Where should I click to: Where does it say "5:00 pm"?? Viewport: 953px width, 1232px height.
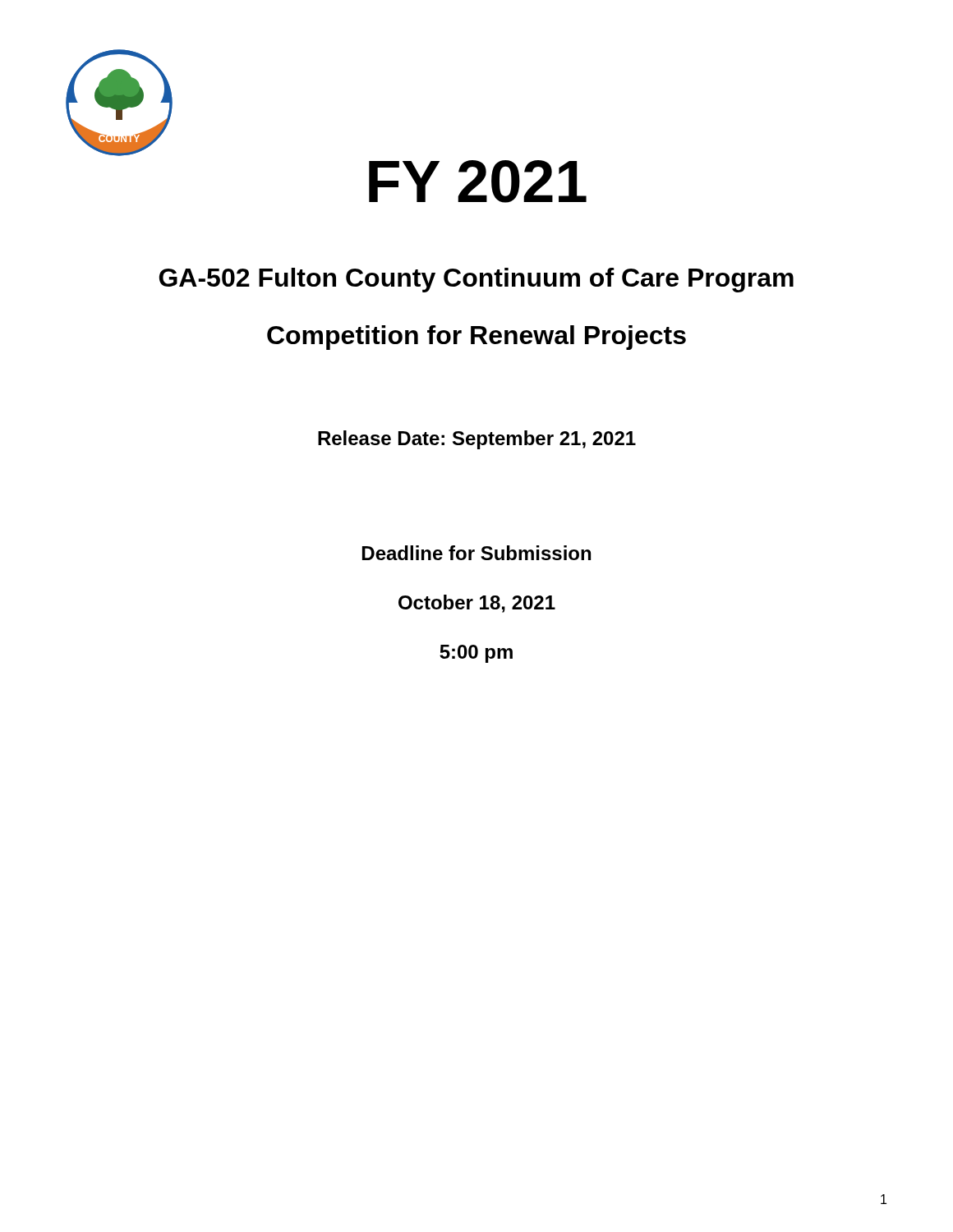tap(476, 652)
